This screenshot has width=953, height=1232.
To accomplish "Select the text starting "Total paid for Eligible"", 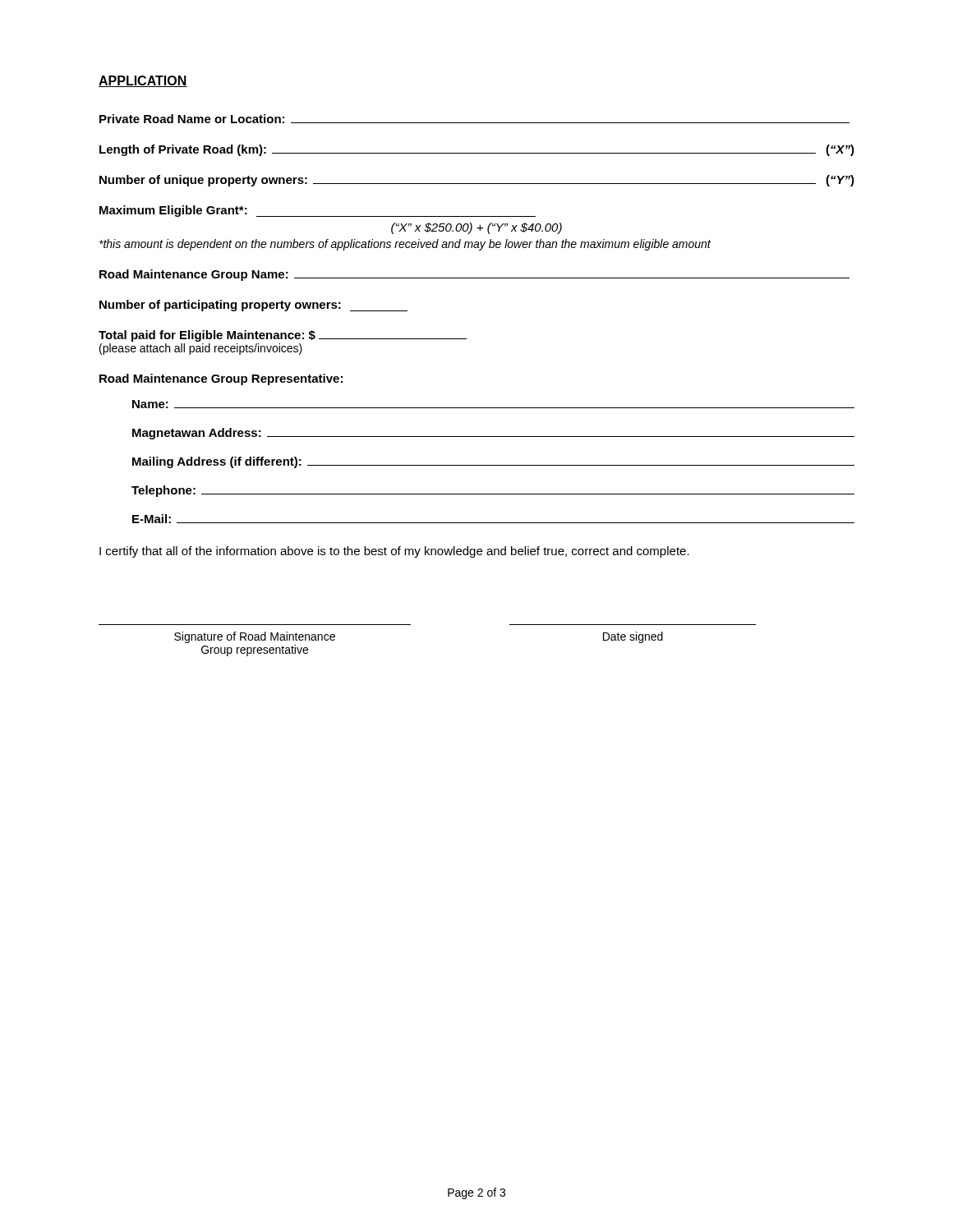I will (x=476, y=341).
